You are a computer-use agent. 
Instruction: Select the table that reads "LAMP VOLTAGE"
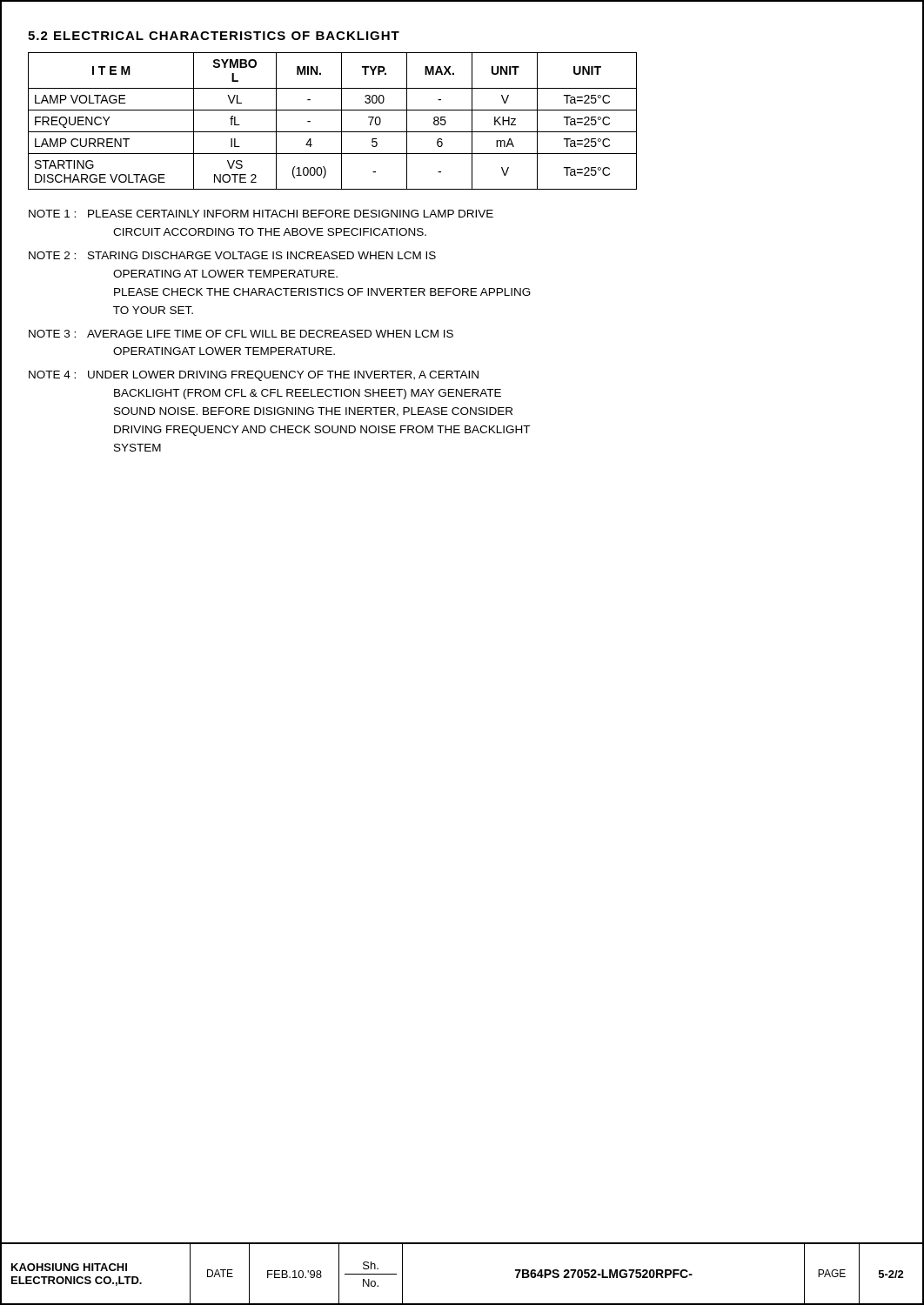click(462, 121)
